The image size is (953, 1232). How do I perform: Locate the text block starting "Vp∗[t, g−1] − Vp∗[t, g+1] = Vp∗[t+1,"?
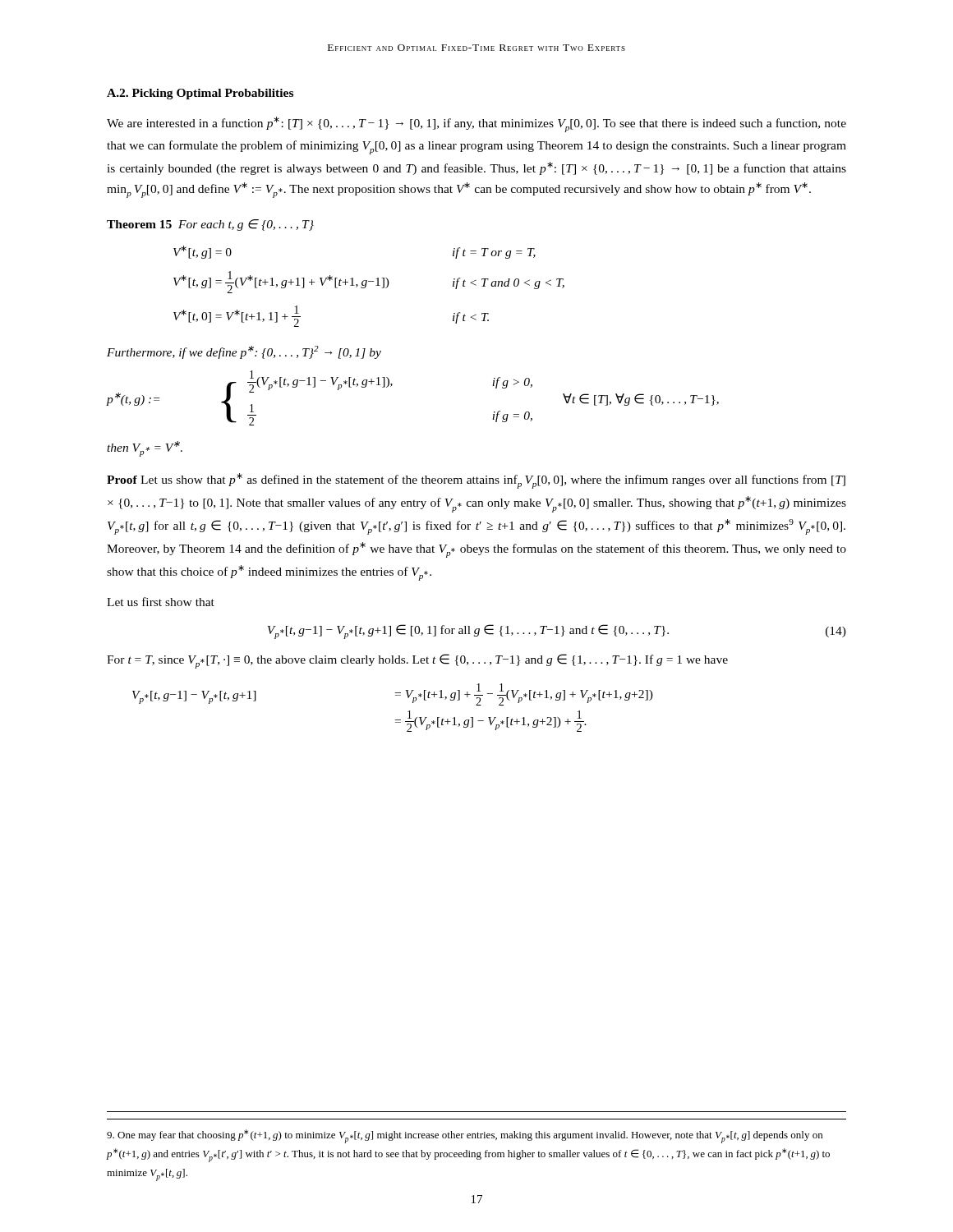click(x=489, y=708)
